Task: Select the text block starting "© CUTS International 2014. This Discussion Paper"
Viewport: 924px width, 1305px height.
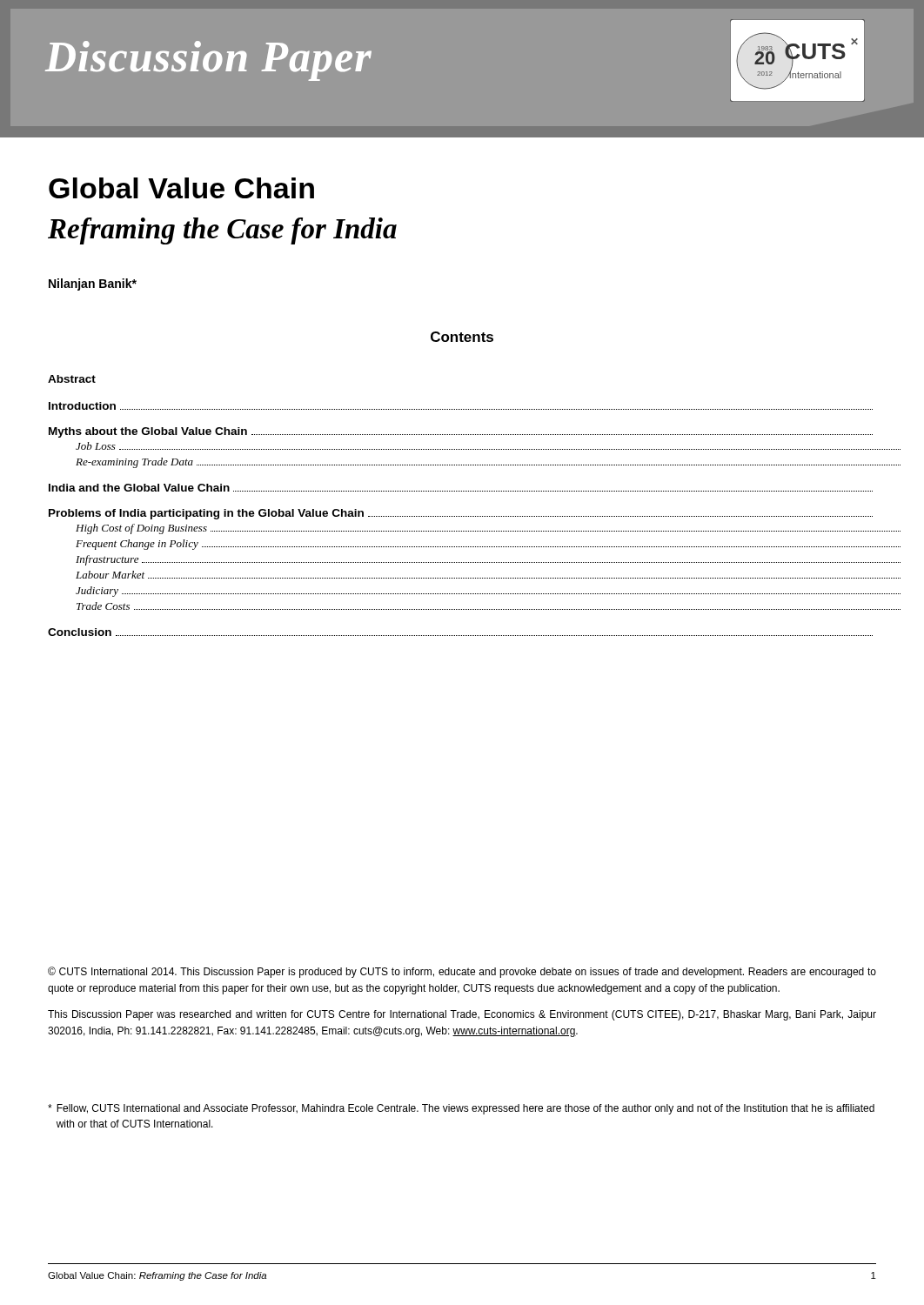Action: [462, 1002]
